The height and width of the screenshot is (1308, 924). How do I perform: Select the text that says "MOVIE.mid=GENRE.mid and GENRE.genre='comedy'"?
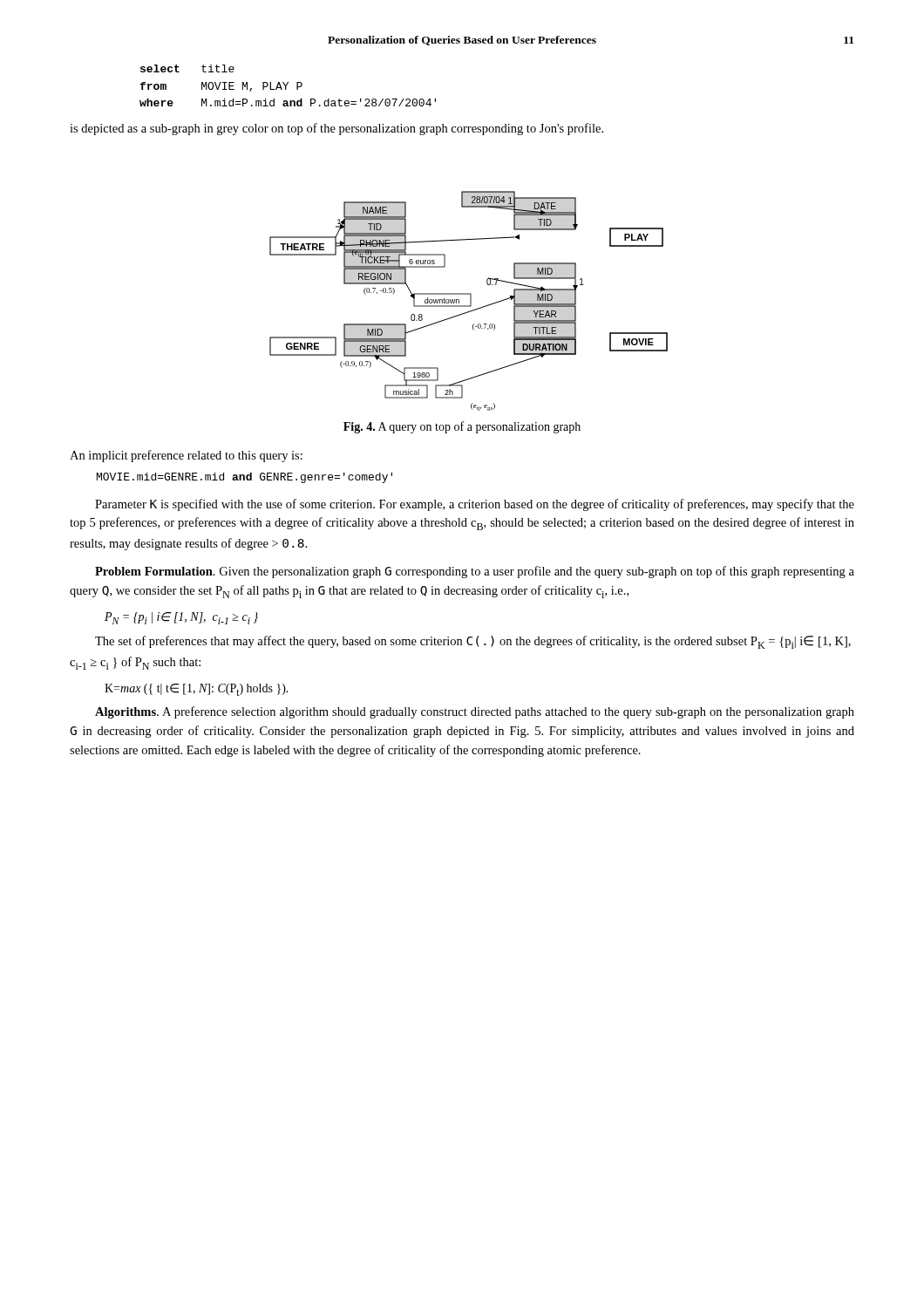(245, 478)
